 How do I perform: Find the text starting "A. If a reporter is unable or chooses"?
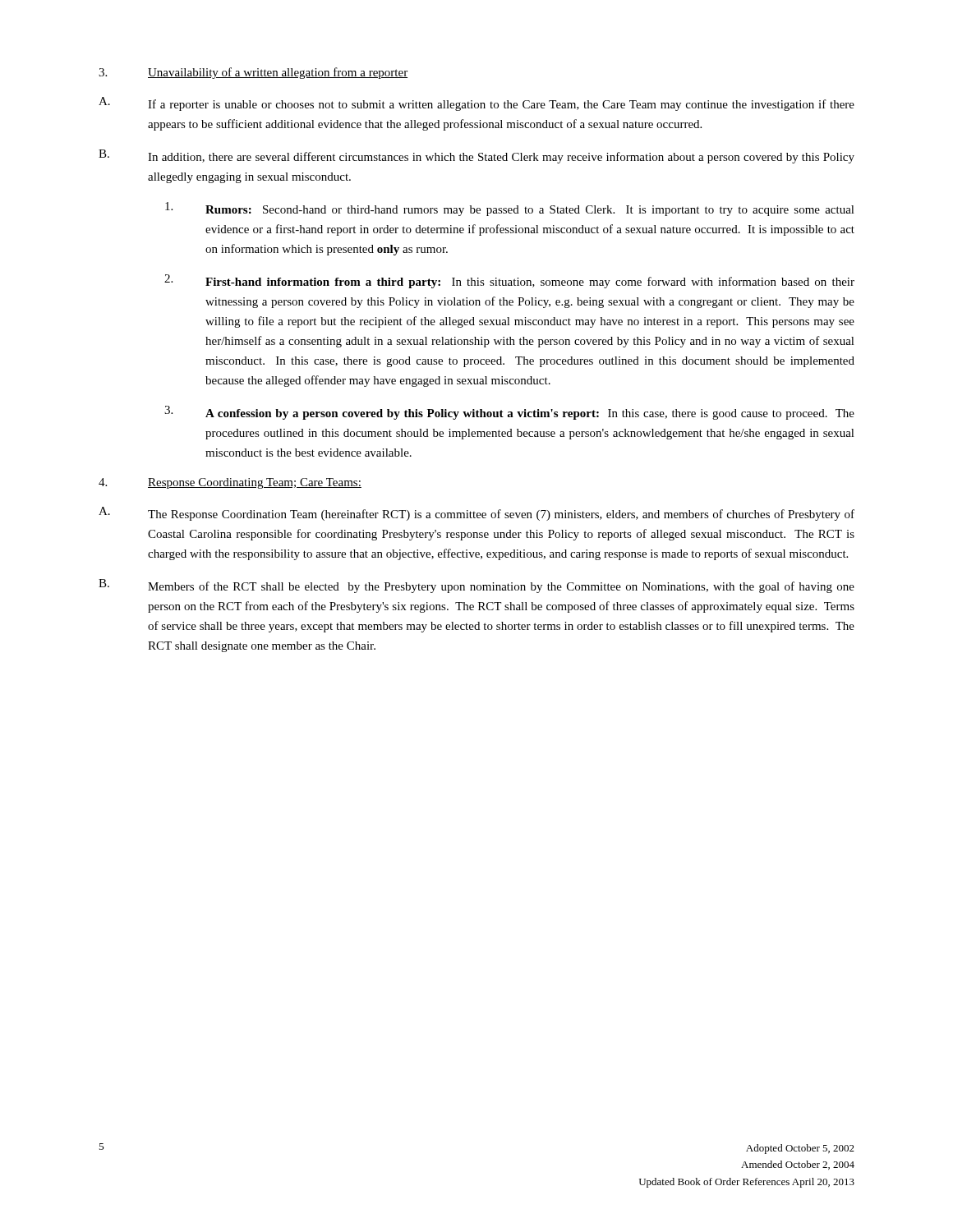476,114
